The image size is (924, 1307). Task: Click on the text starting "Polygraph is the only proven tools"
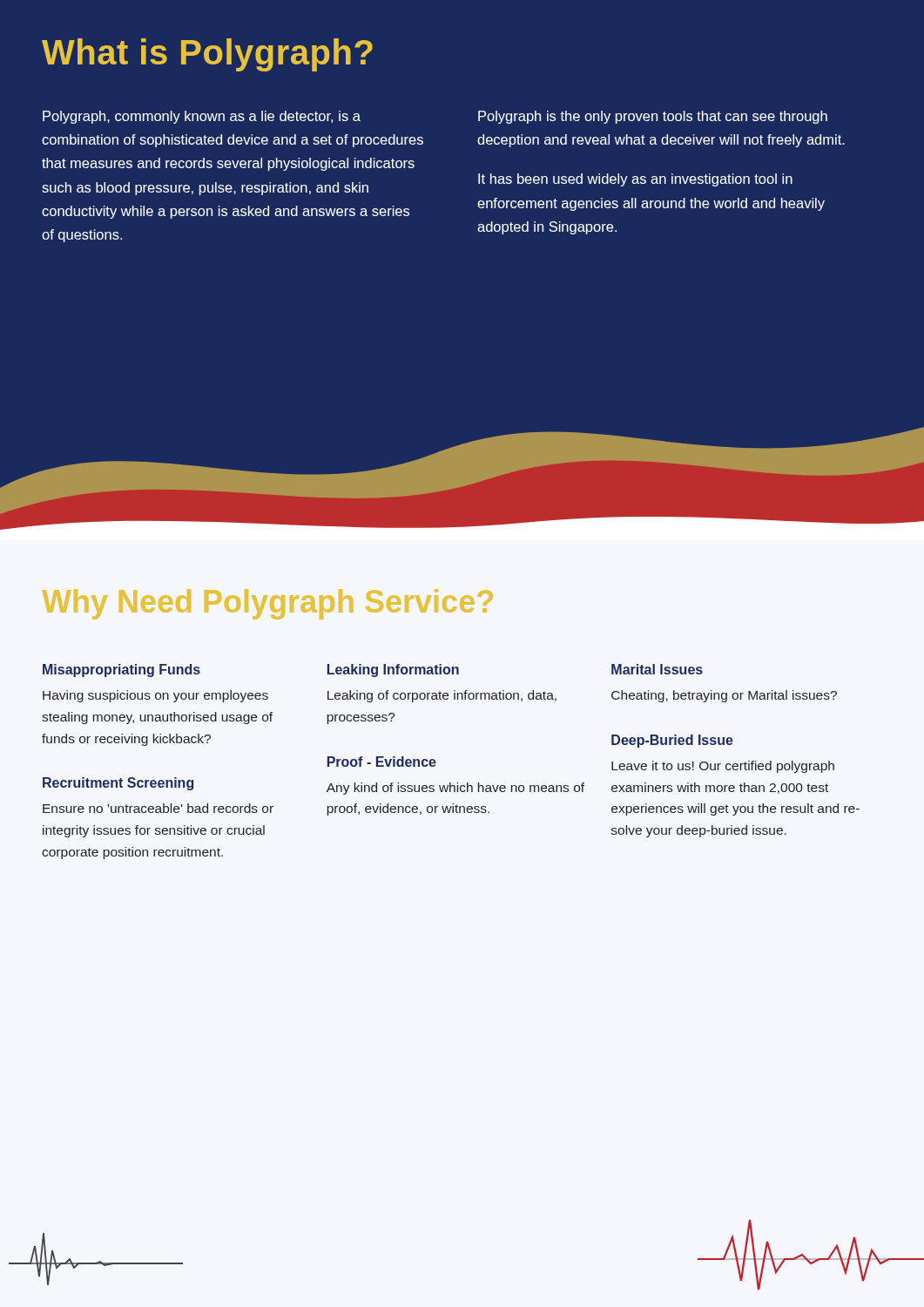point(669,172)
